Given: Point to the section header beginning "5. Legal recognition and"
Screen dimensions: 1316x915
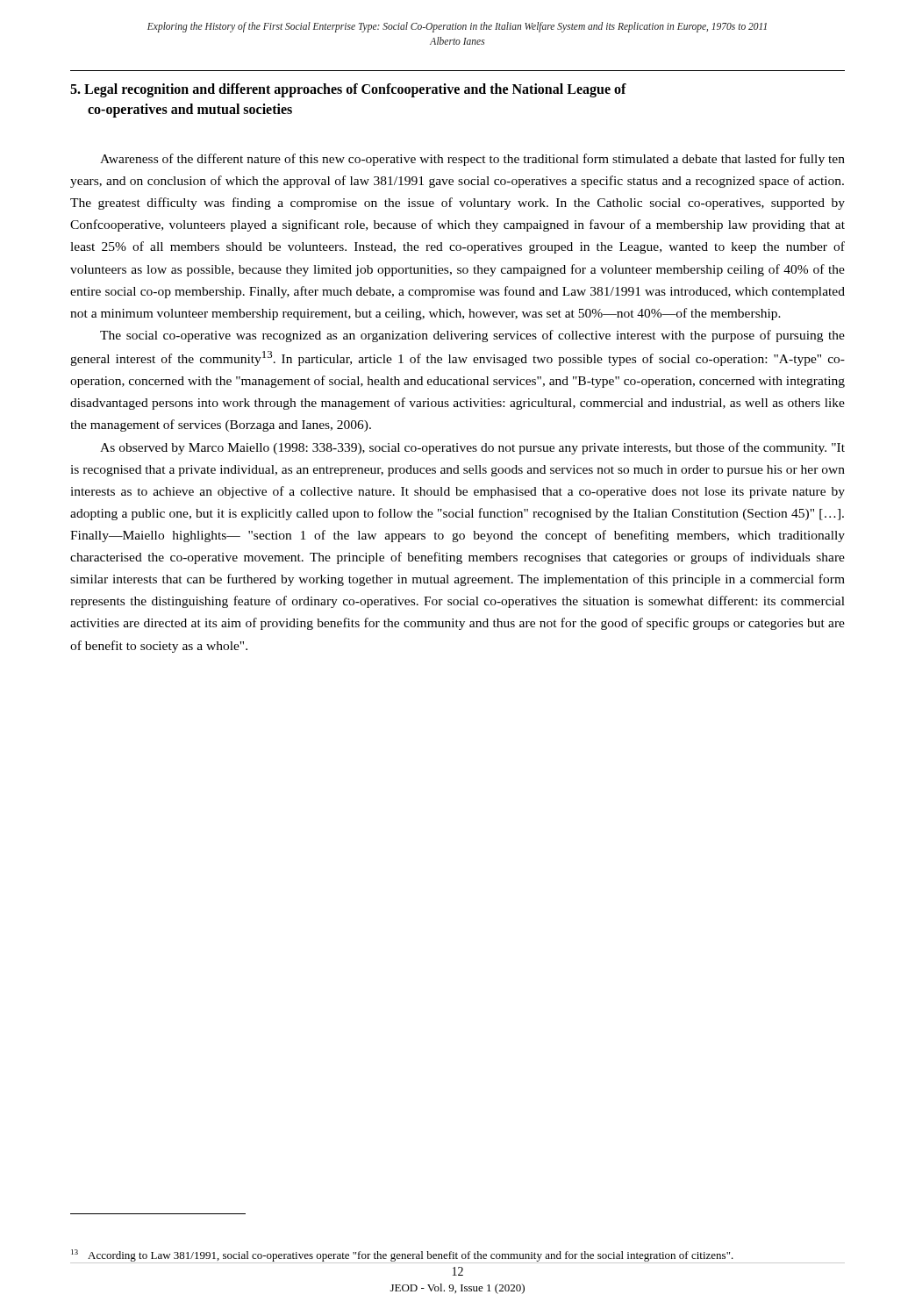Looking at the screenshot, I should (348, 99).
